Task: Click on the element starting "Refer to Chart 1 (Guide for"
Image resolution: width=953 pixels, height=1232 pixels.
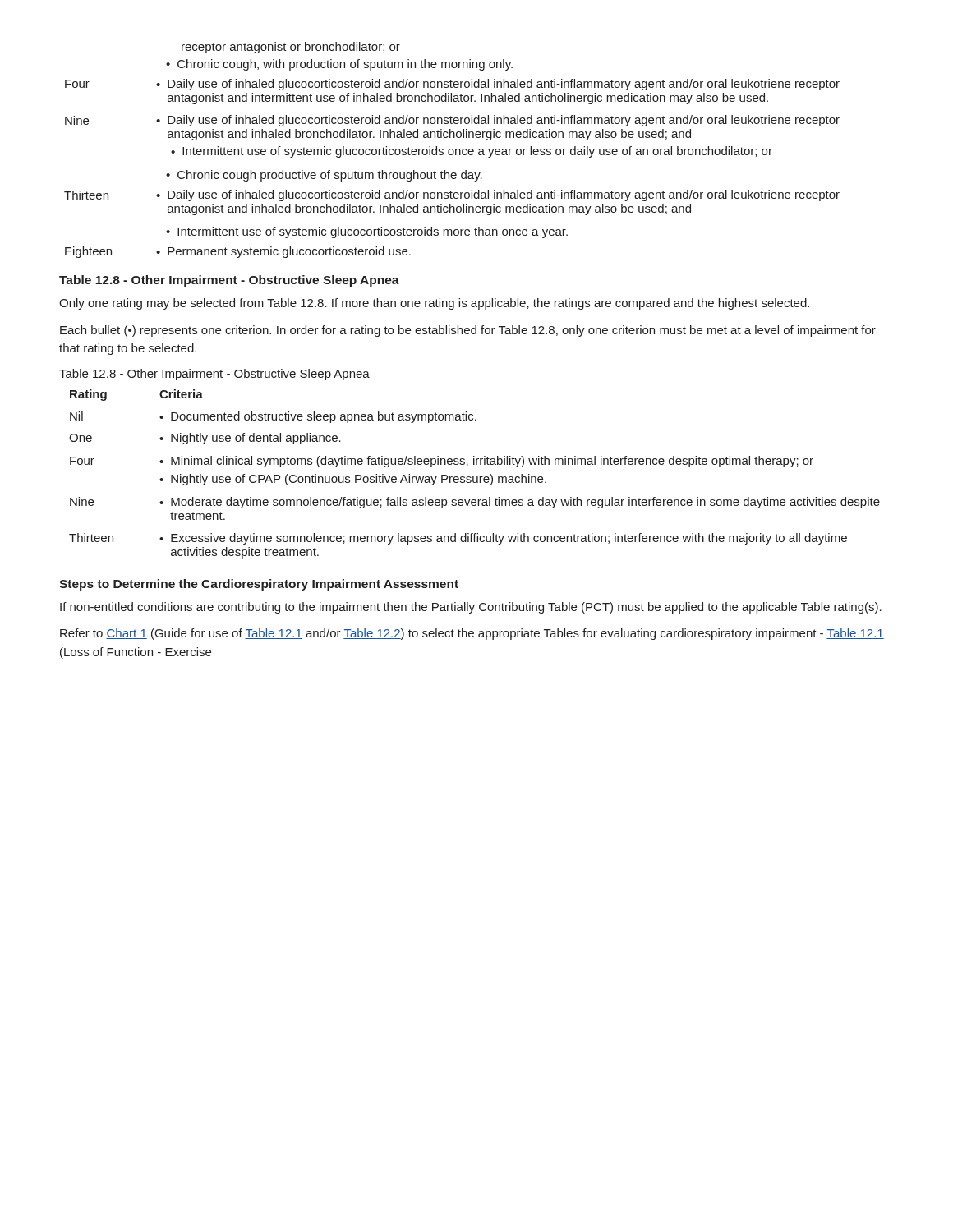Action: [x=471, y=642]
